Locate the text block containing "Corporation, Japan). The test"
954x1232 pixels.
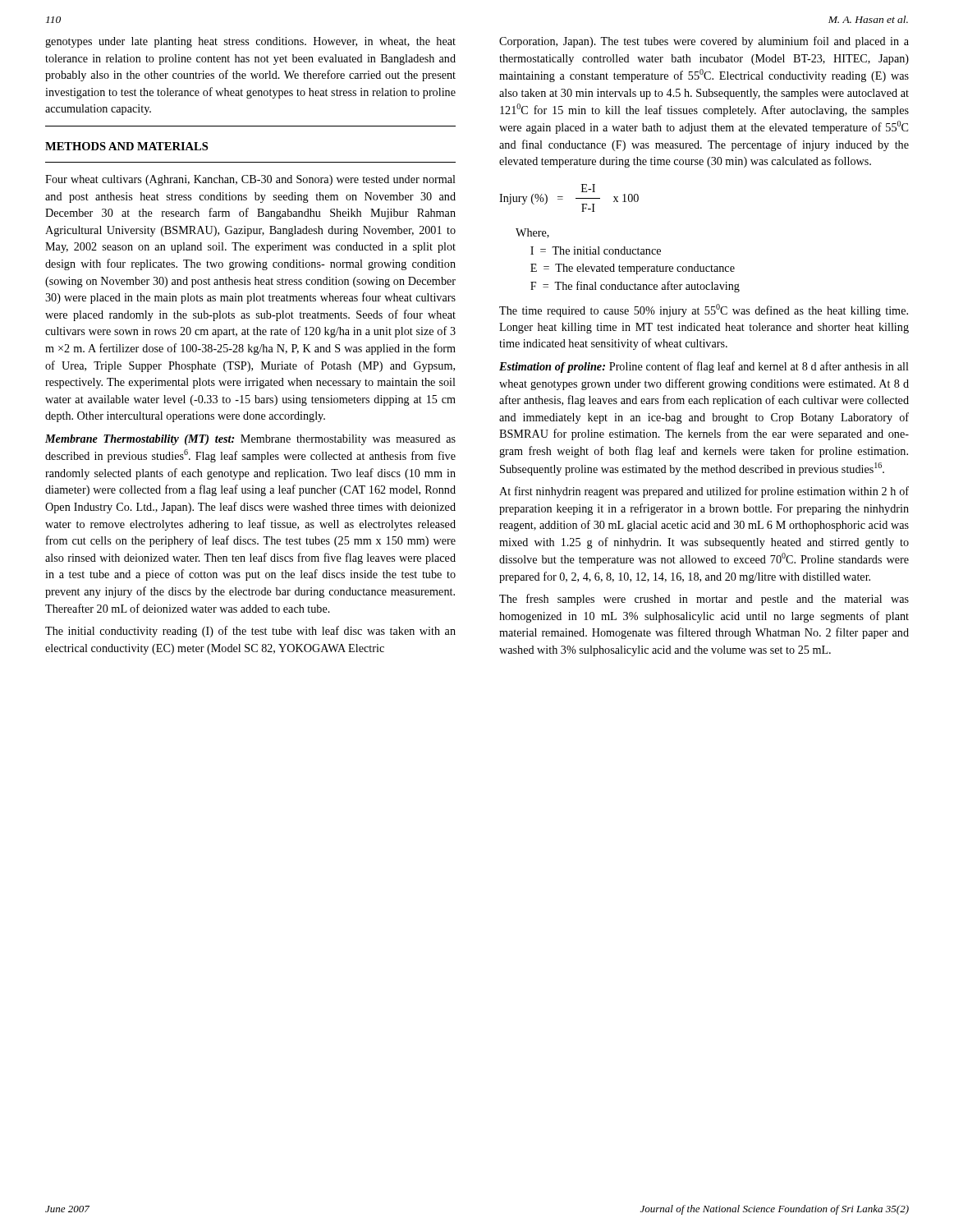(x=704, y=101)
